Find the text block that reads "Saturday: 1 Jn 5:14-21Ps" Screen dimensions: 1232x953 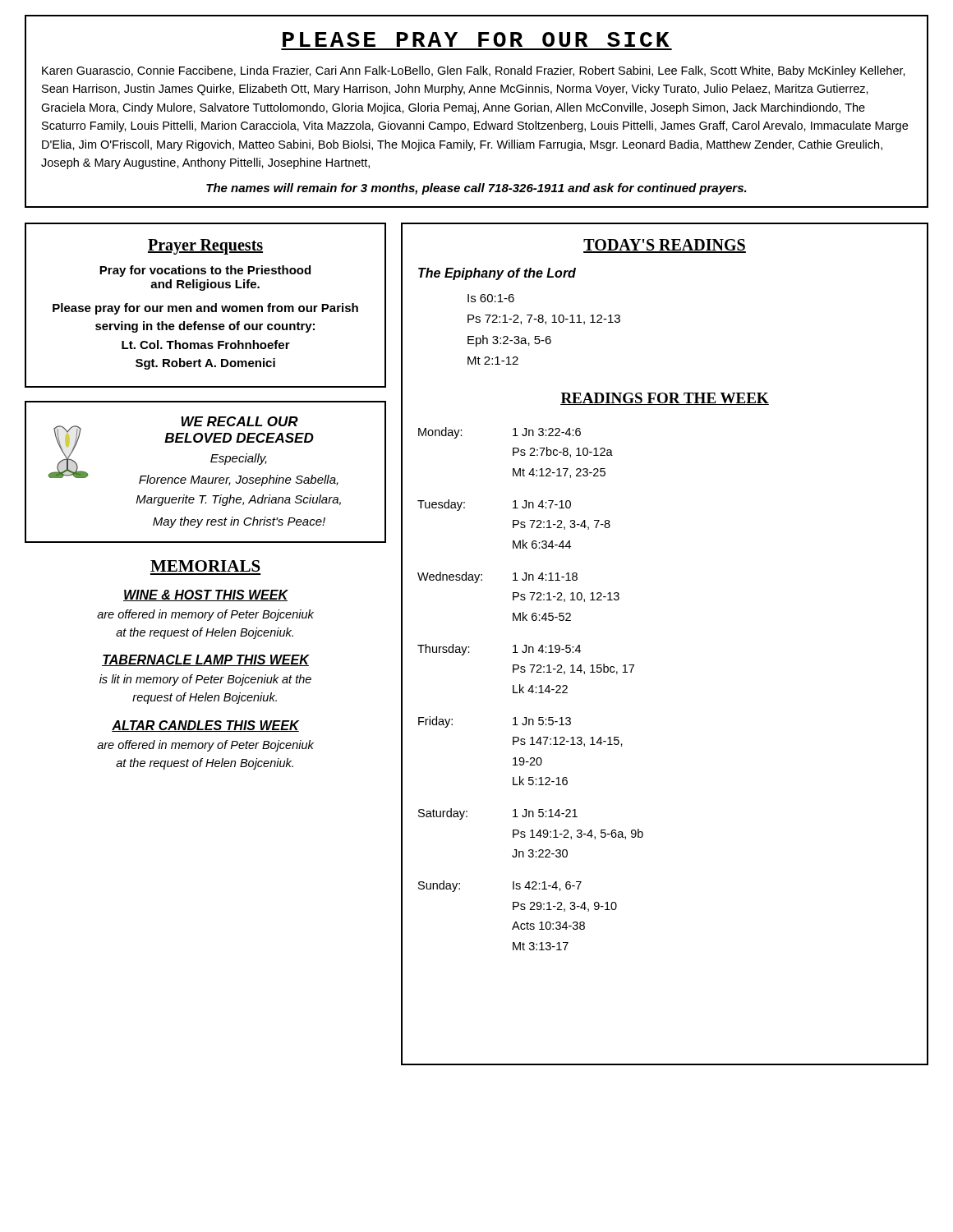(x=531, y=833)
